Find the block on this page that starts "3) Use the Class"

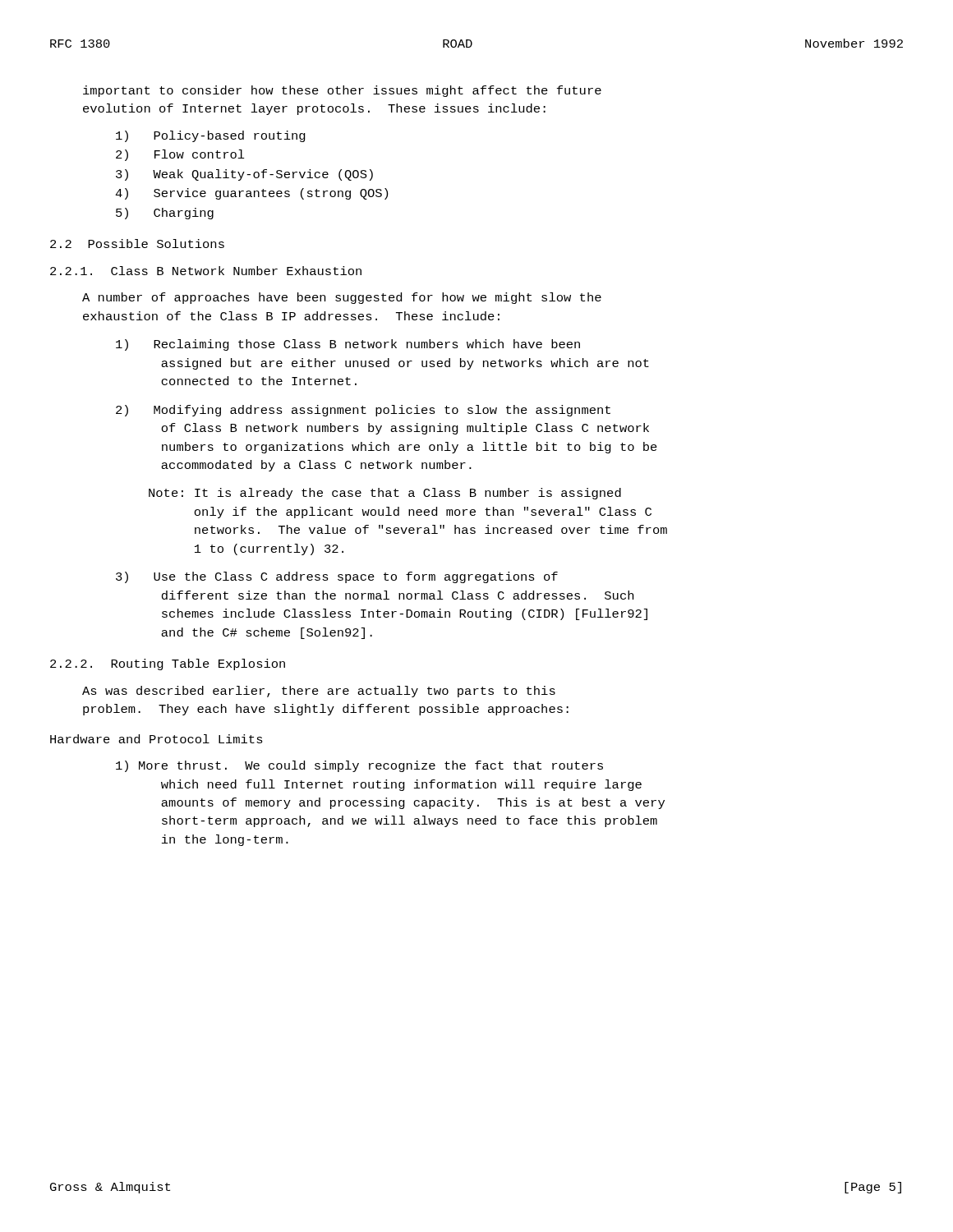pyautogui.click(x=382, y=605)
